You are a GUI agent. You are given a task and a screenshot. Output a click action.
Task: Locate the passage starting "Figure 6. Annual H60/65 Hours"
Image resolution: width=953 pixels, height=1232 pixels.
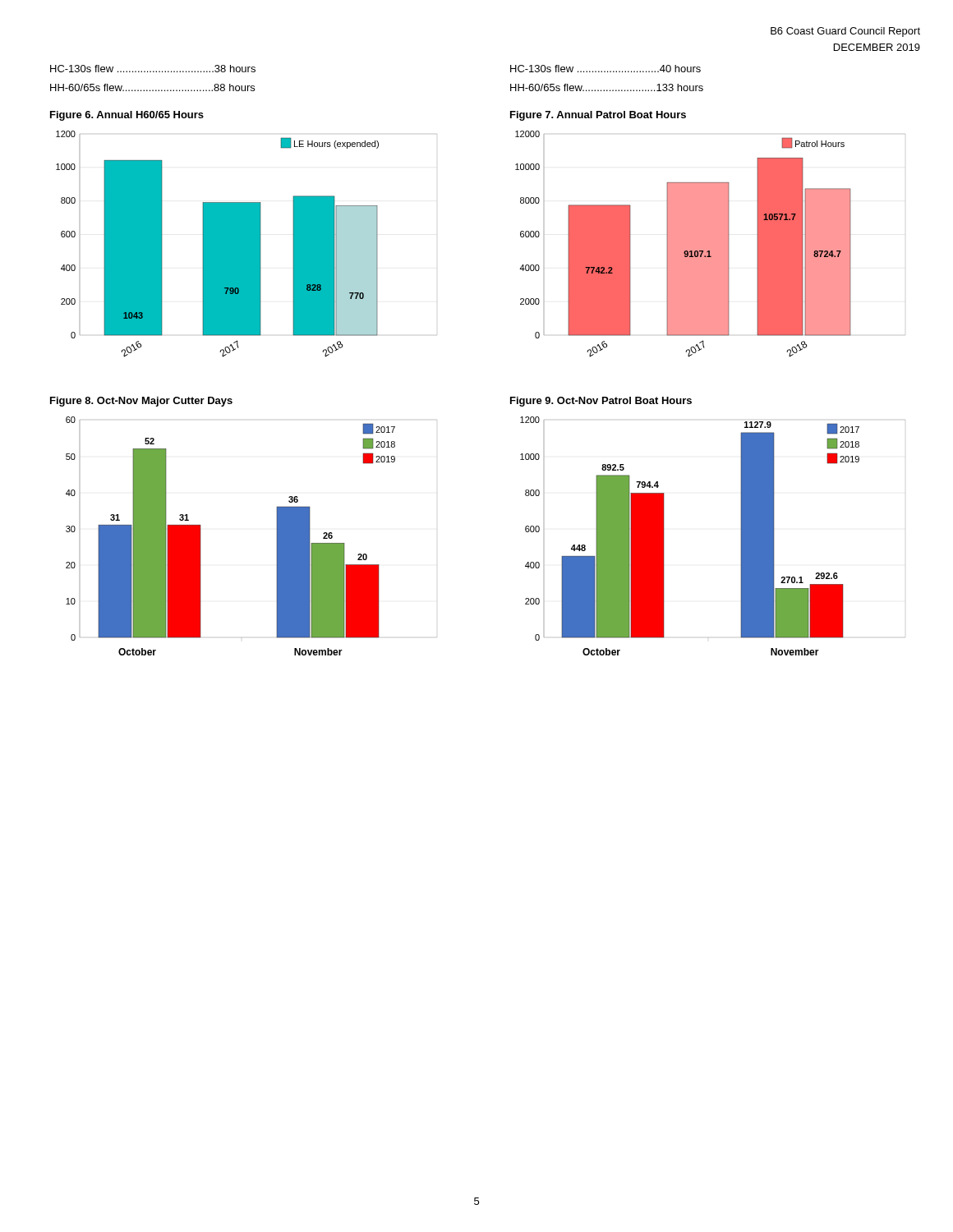tap(127, 115)
